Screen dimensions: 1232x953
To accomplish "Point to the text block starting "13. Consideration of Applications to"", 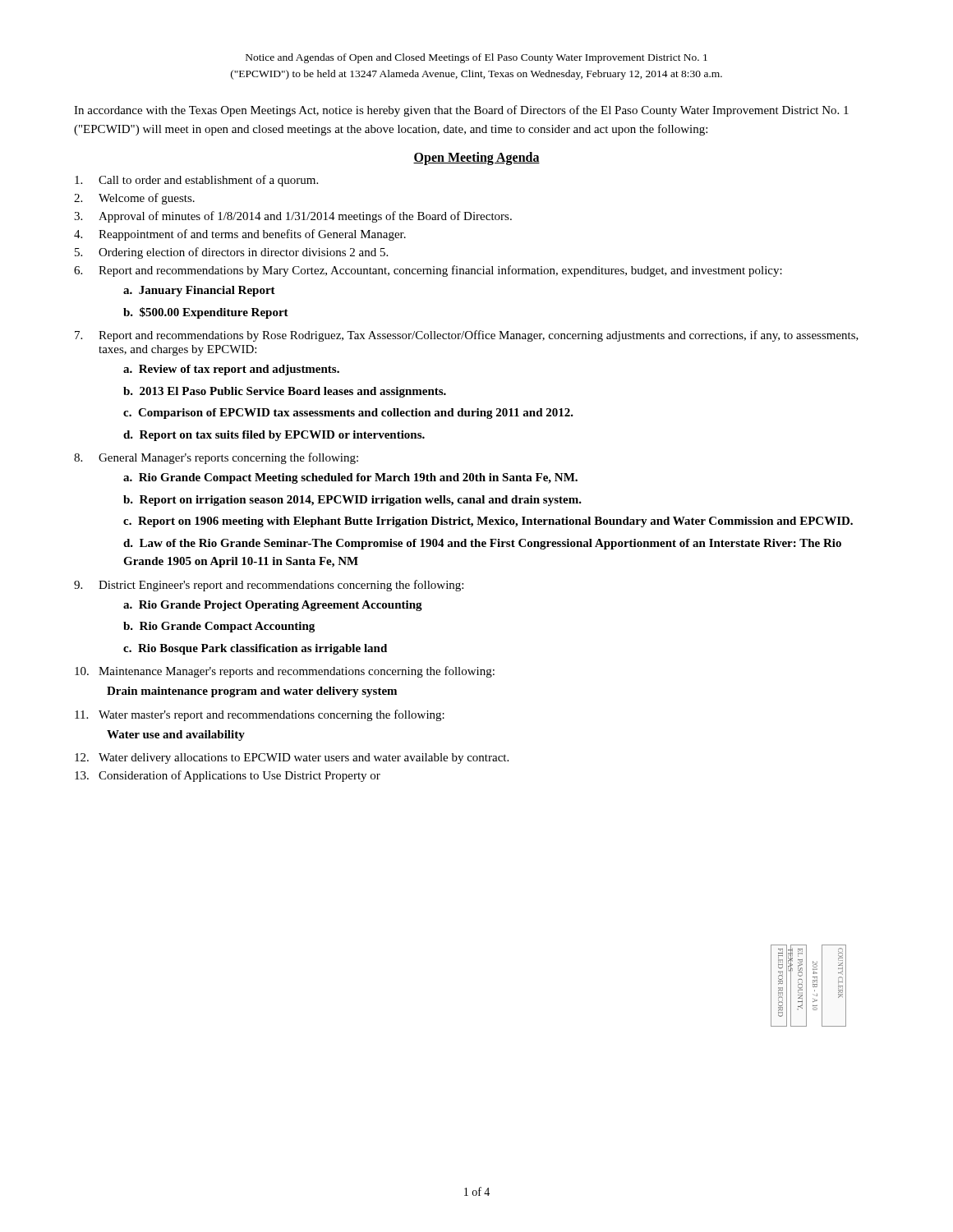I will click(228, 776).
